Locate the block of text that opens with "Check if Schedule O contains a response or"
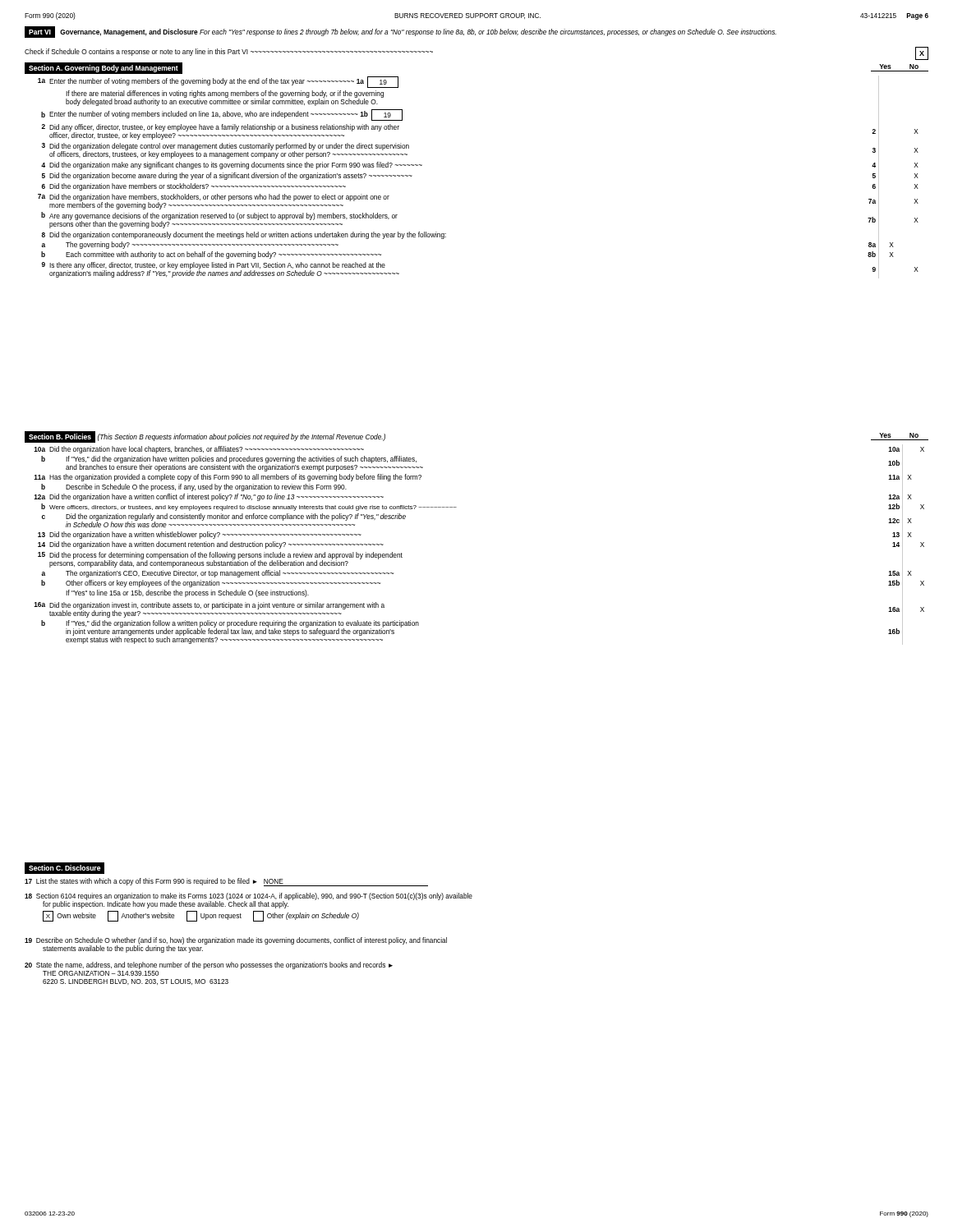 point(229,52)
